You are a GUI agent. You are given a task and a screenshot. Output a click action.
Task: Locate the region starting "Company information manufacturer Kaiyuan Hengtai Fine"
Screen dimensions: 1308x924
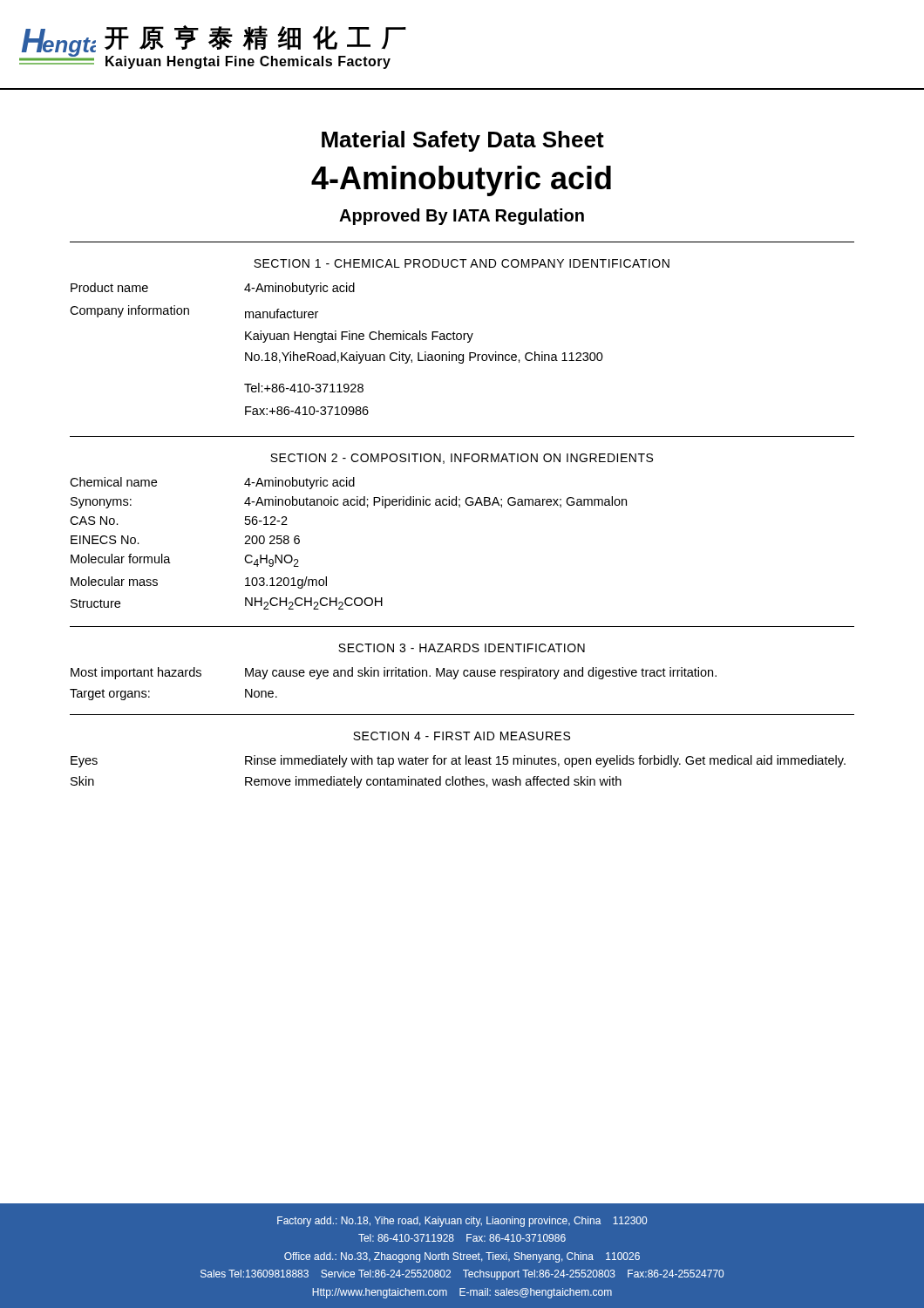(x=462, y=363)
